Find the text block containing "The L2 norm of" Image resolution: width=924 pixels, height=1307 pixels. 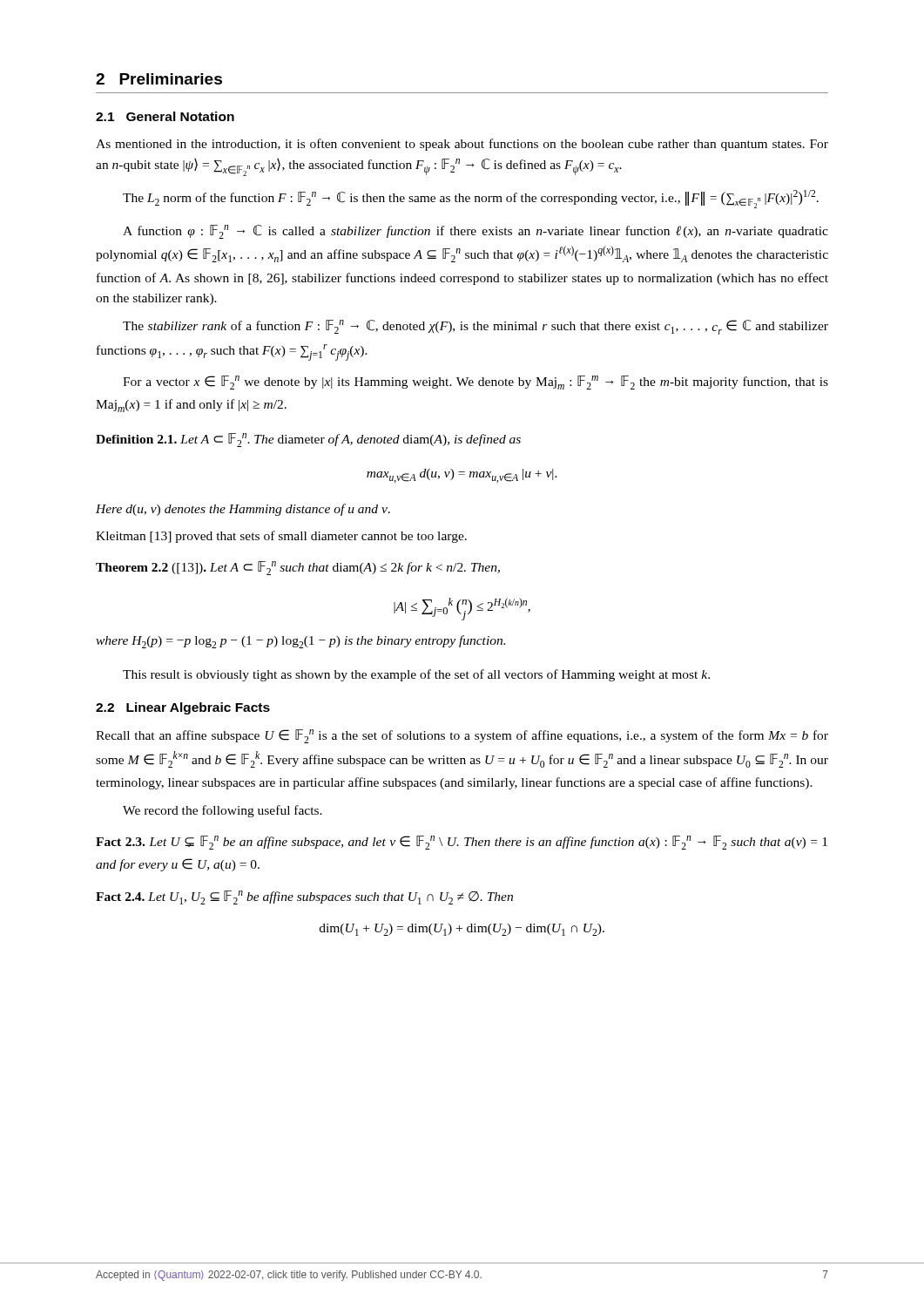click(462, 199)
